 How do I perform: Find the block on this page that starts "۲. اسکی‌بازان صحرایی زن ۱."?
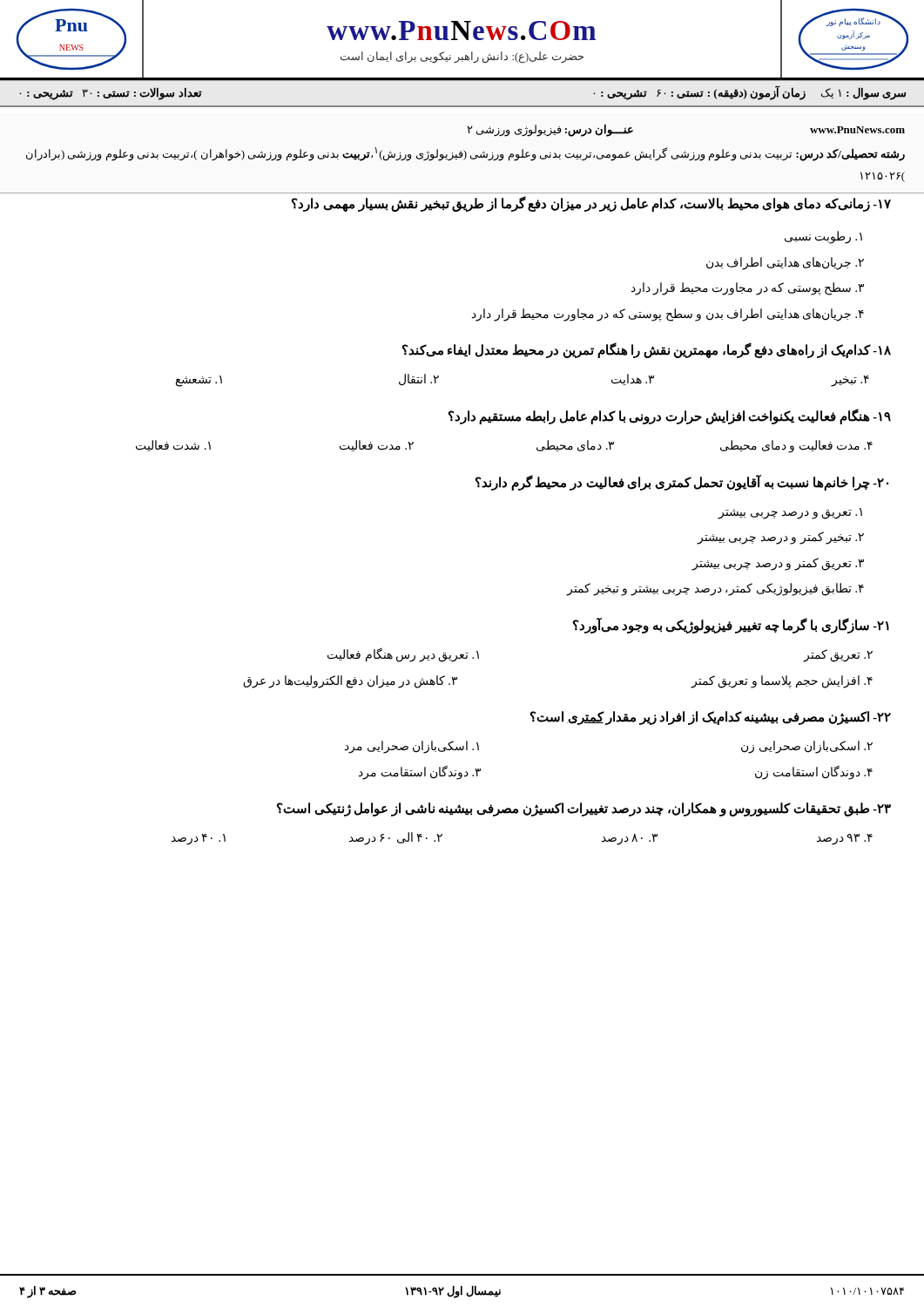click(x=452, y=747)
